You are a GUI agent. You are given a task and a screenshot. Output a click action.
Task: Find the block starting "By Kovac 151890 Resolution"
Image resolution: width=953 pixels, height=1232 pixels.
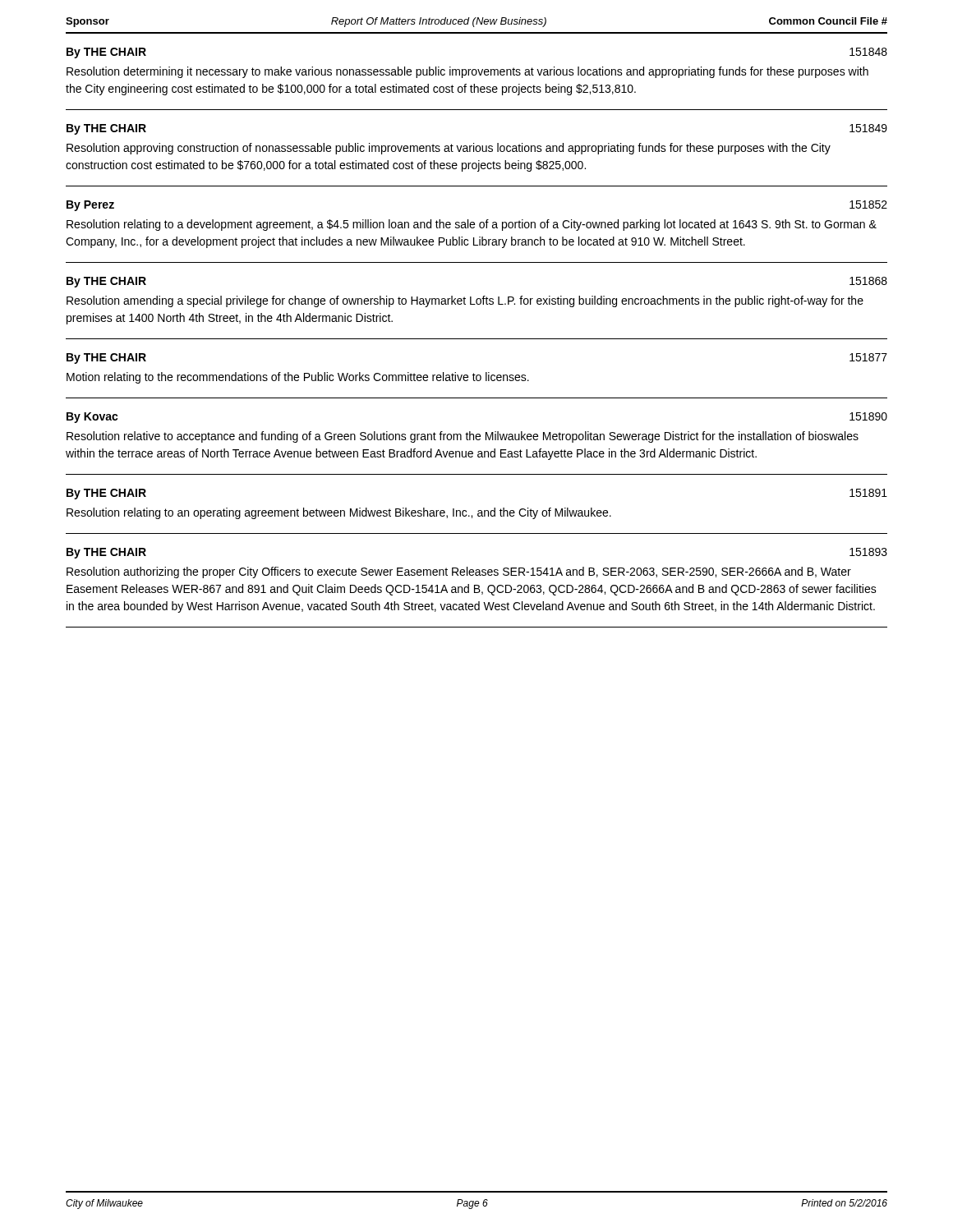click(x=476, y=436)
